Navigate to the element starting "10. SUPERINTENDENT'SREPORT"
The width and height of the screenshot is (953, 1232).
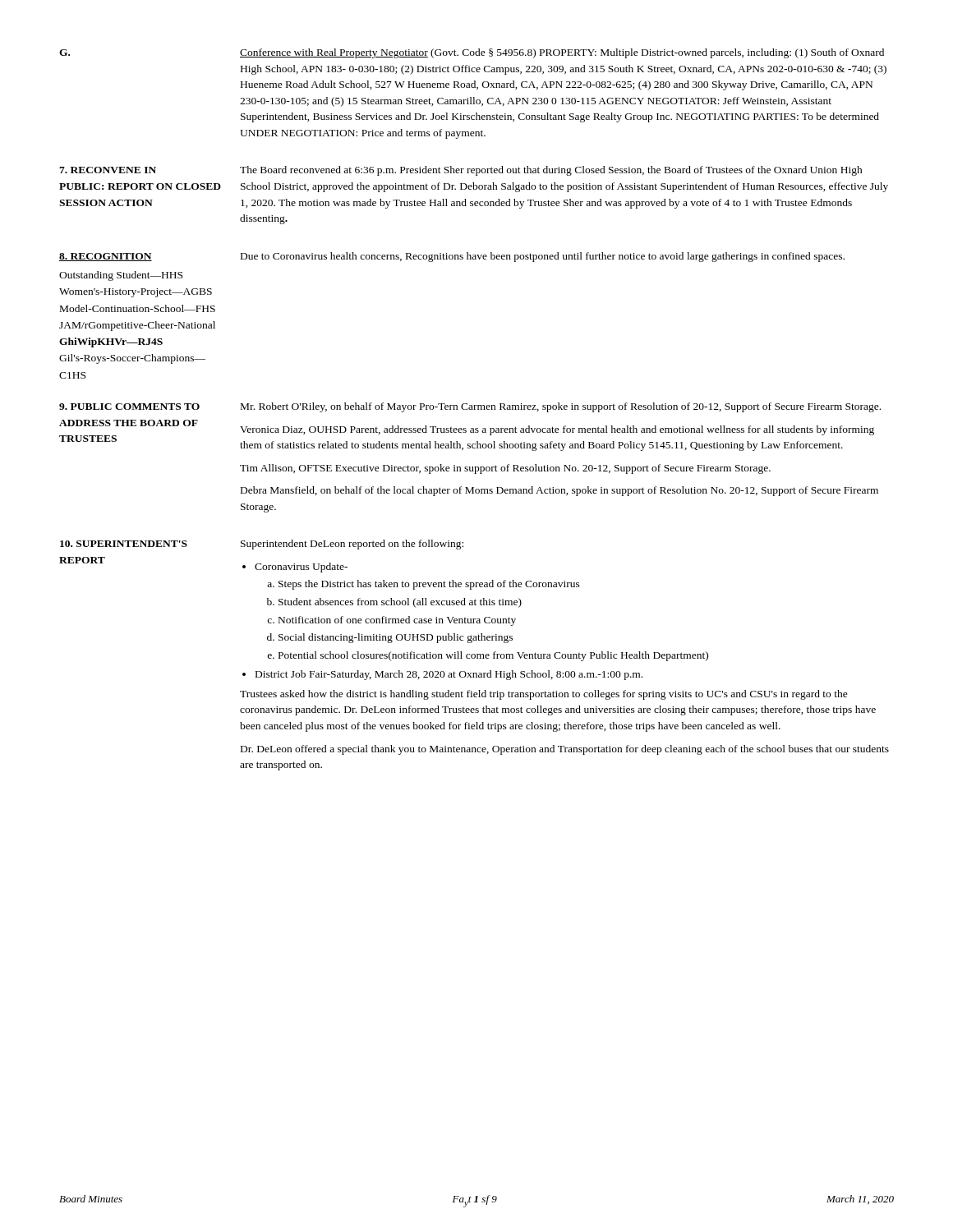click(123, 552)
